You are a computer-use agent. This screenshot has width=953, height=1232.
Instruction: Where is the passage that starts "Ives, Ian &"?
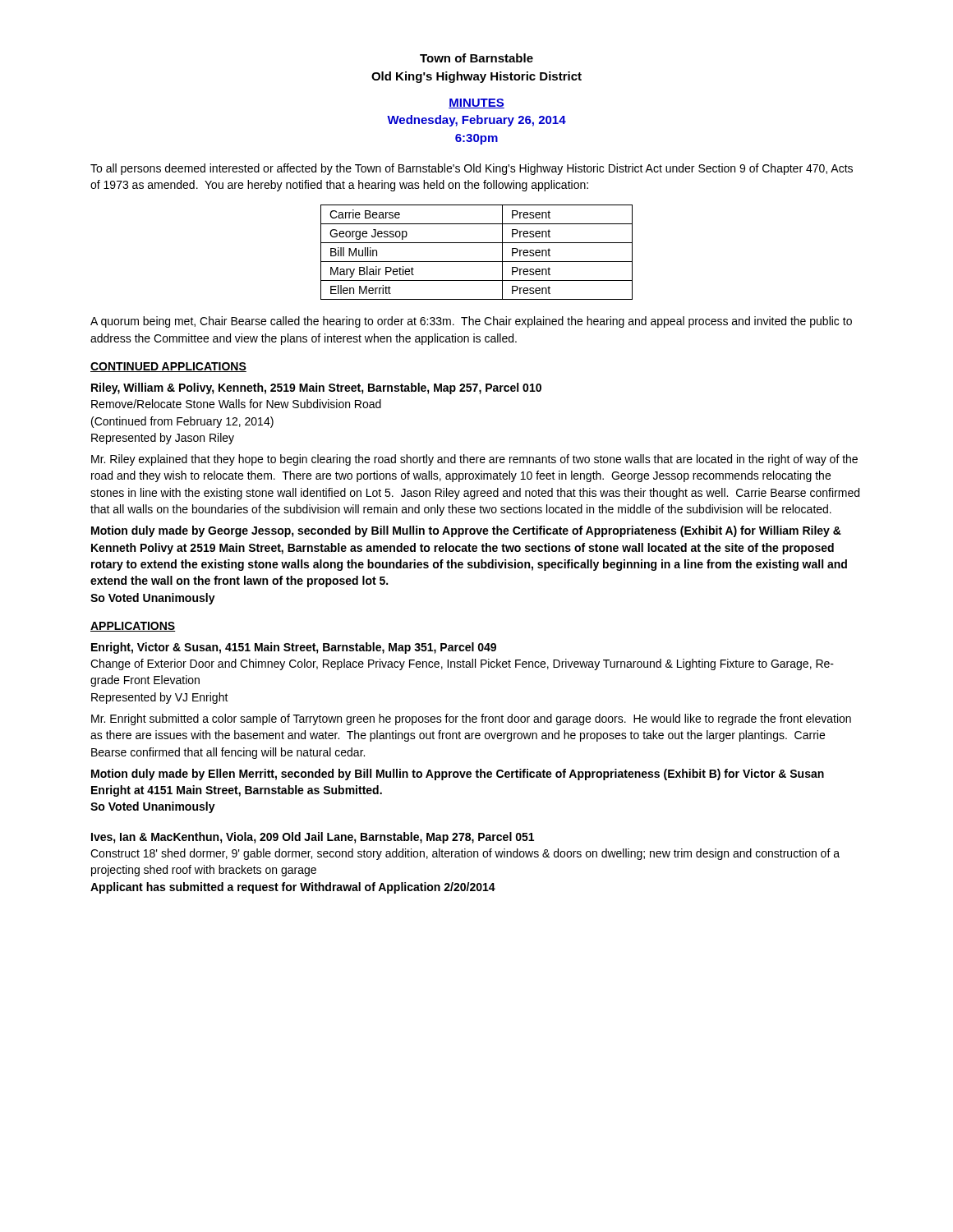pyautogui.click(x=476, y=862)
